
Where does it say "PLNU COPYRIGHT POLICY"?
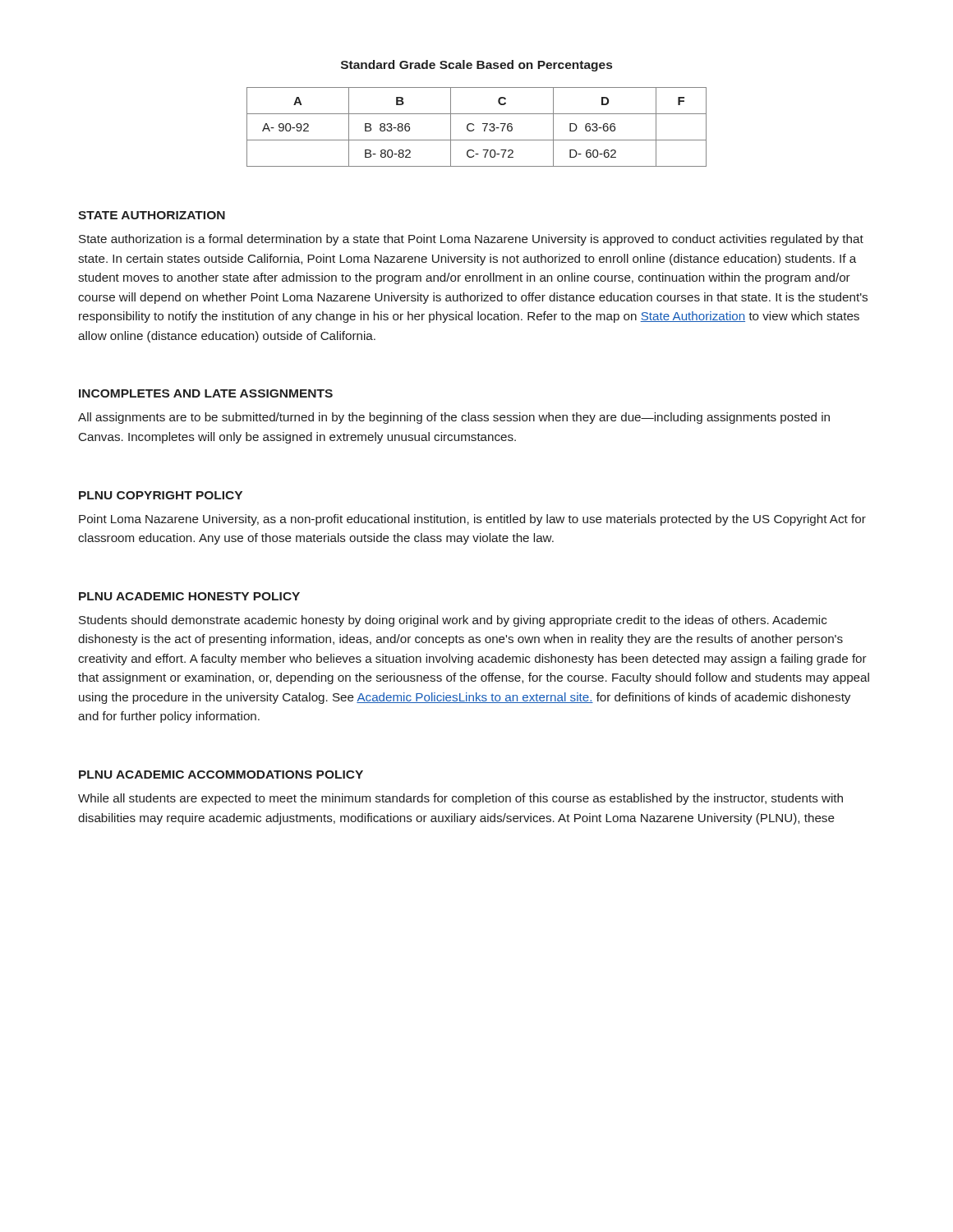pyautogui.click(x=160, y=494)
